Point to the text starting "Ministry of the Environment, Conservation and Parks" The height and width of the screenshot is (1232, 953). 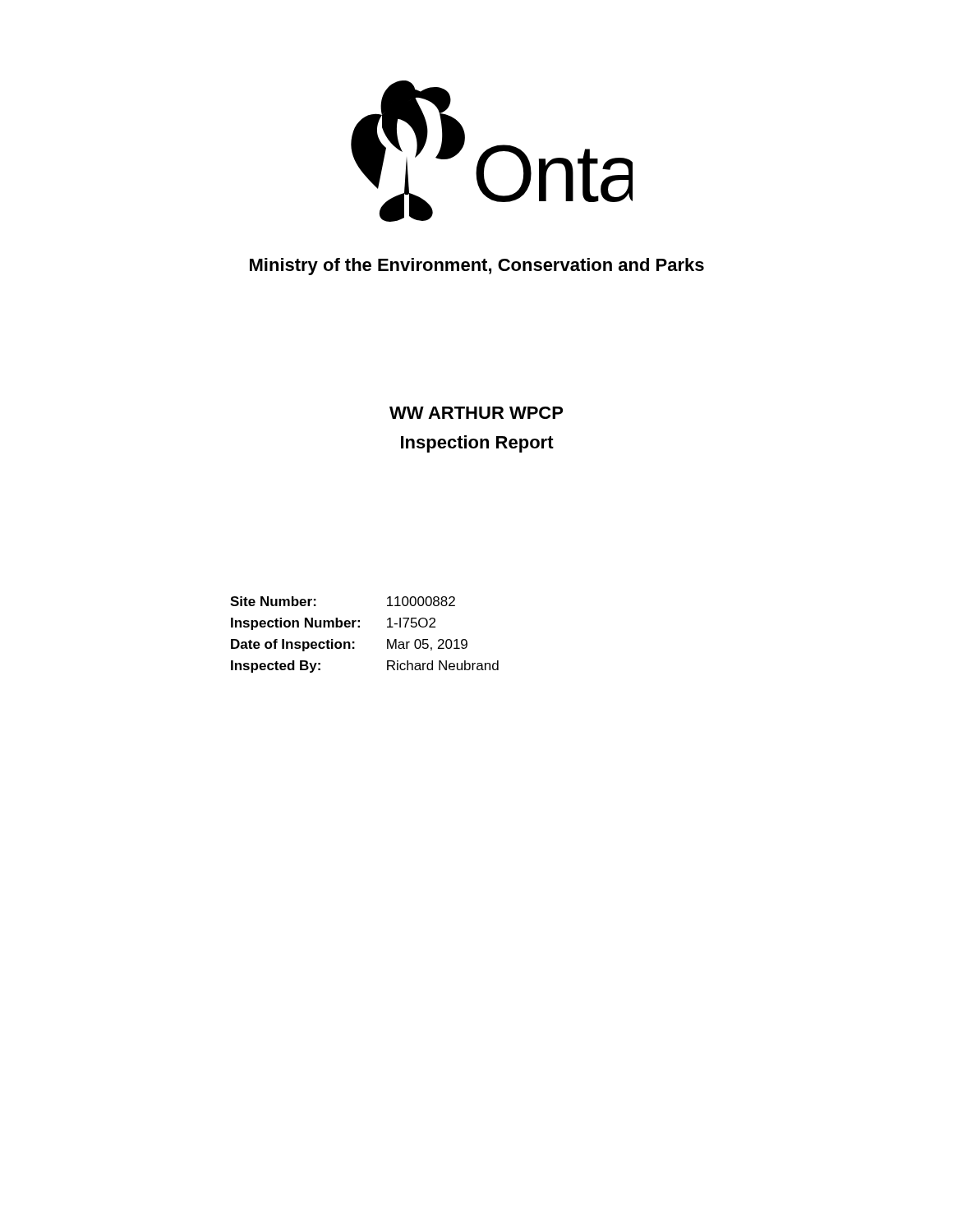pos(476,265)
